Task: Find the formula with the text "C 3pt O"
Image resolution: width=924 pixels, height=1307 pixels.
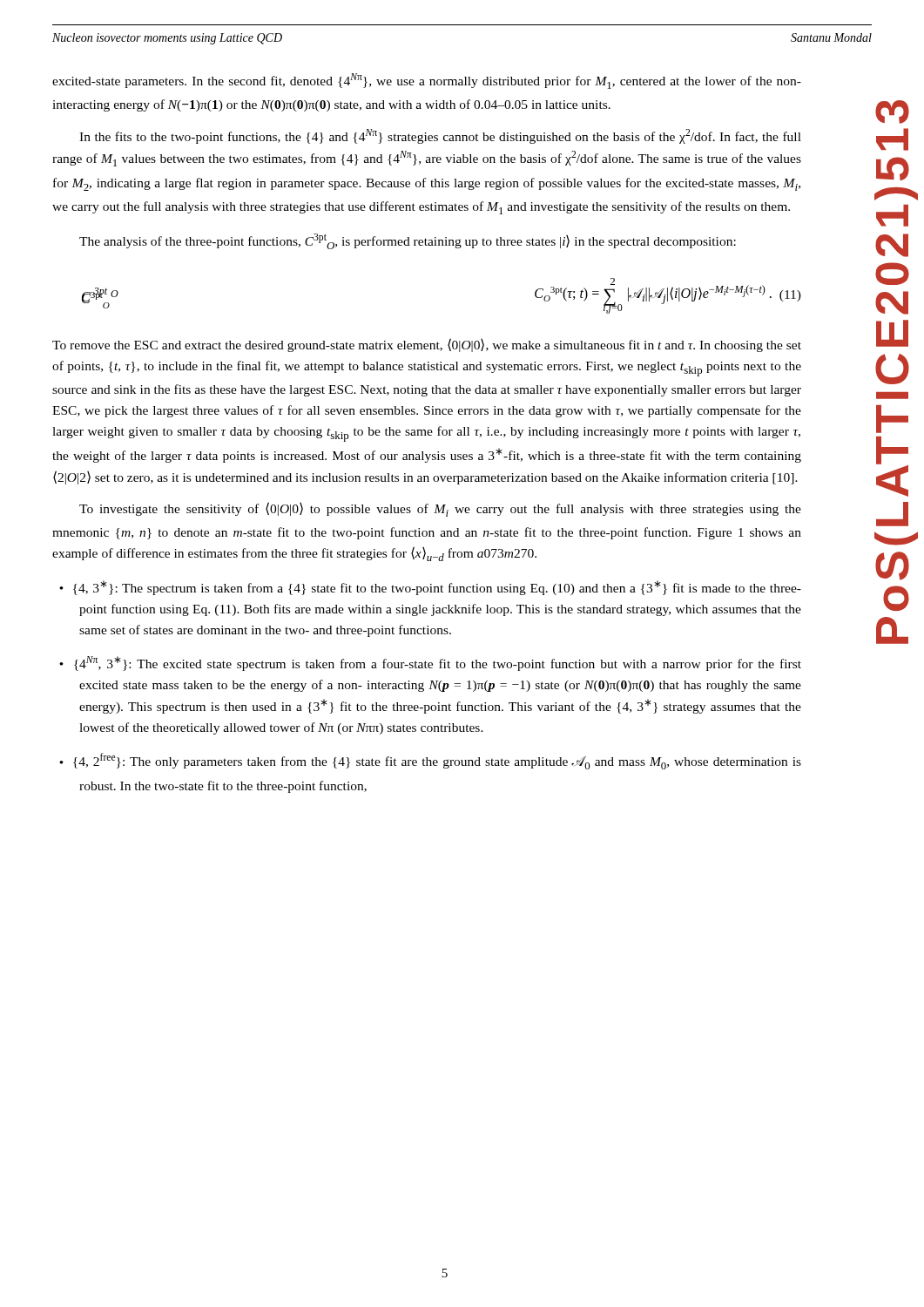Action: pos(96,296)
